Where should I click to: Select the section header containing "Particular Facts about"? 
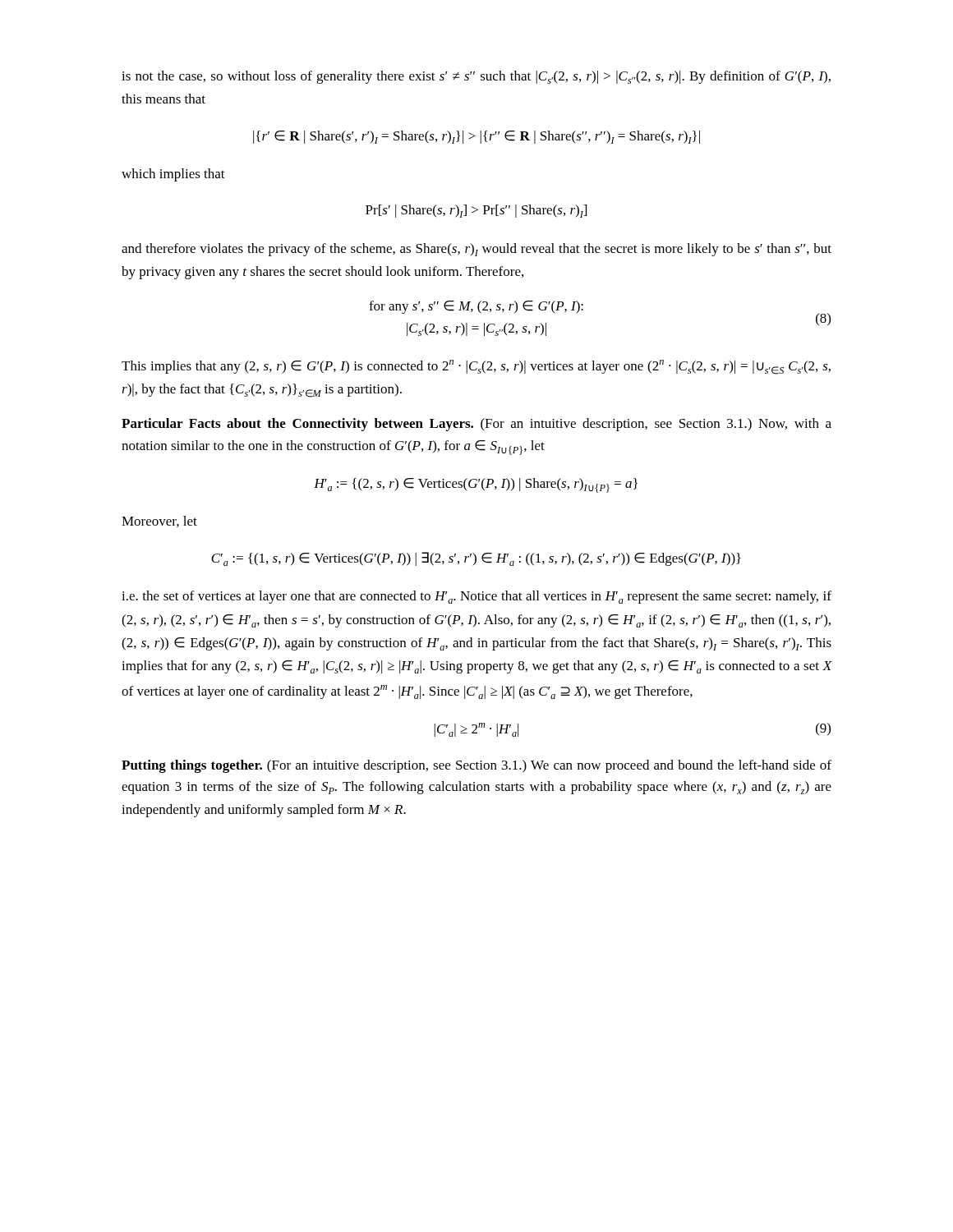point(476,436)
